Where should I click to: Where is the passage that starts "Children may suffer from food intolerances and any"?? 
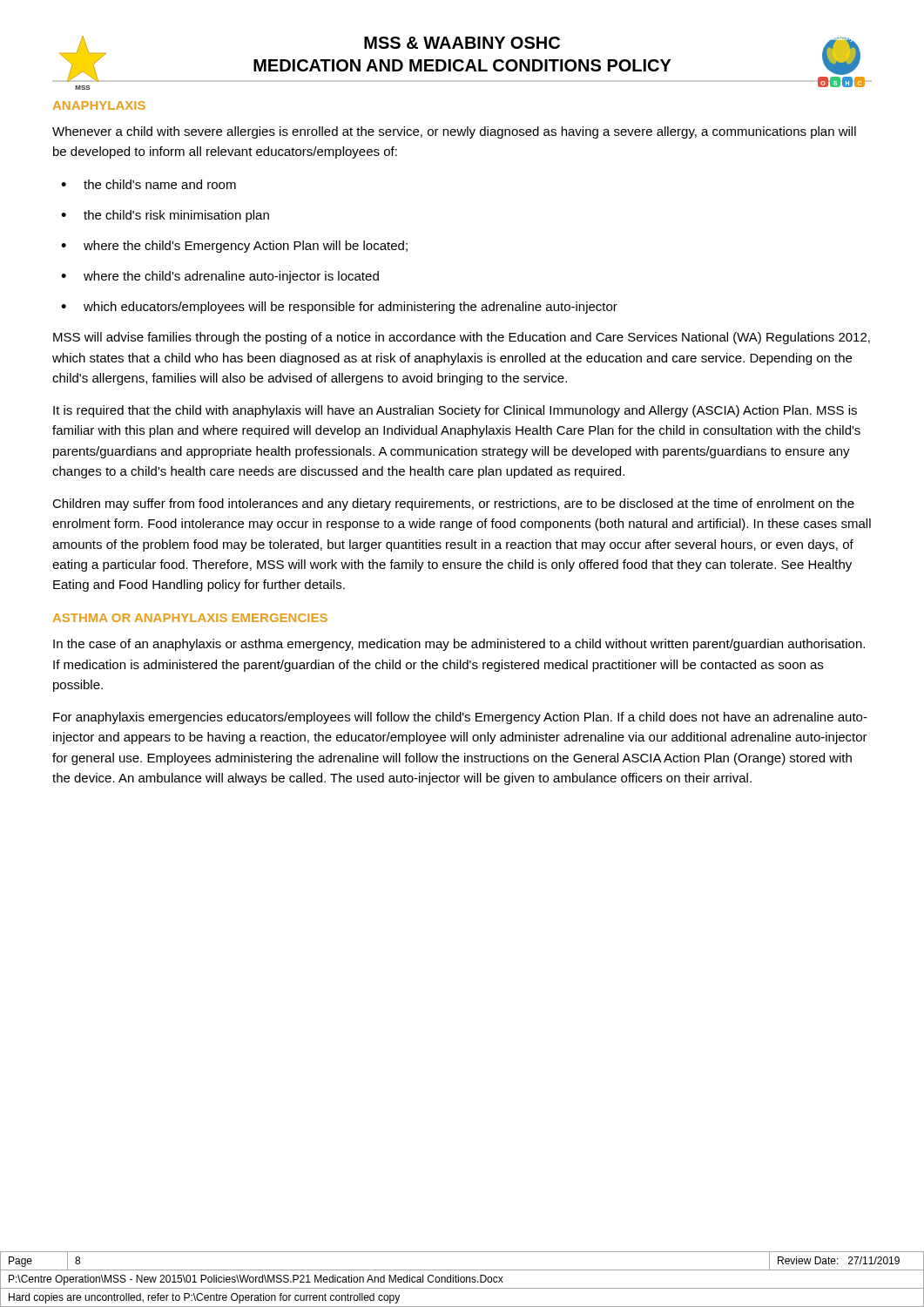pos(462,544)
